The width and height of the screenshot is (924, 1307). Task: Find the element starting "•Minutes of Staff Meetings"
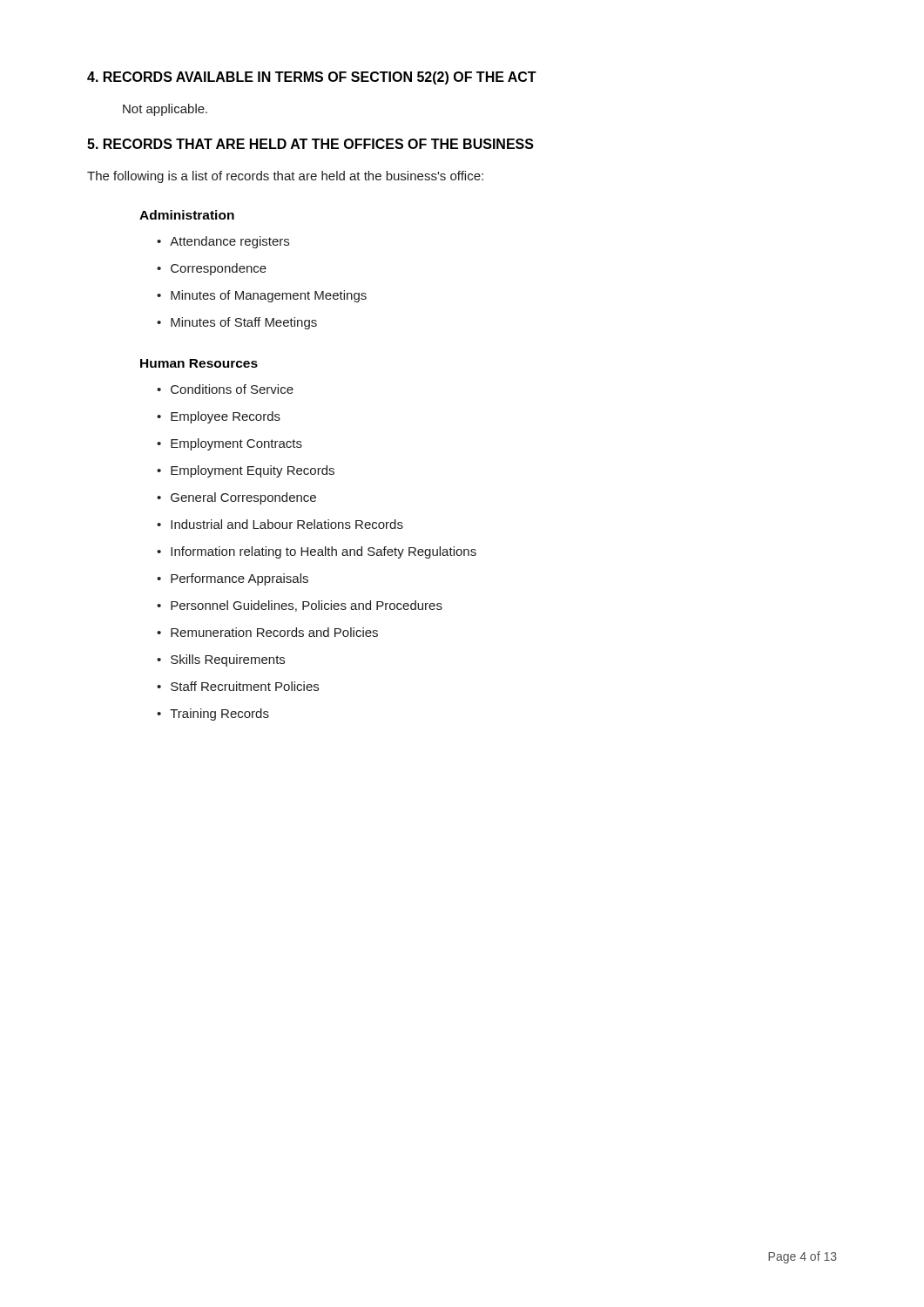tap(237, 322)
